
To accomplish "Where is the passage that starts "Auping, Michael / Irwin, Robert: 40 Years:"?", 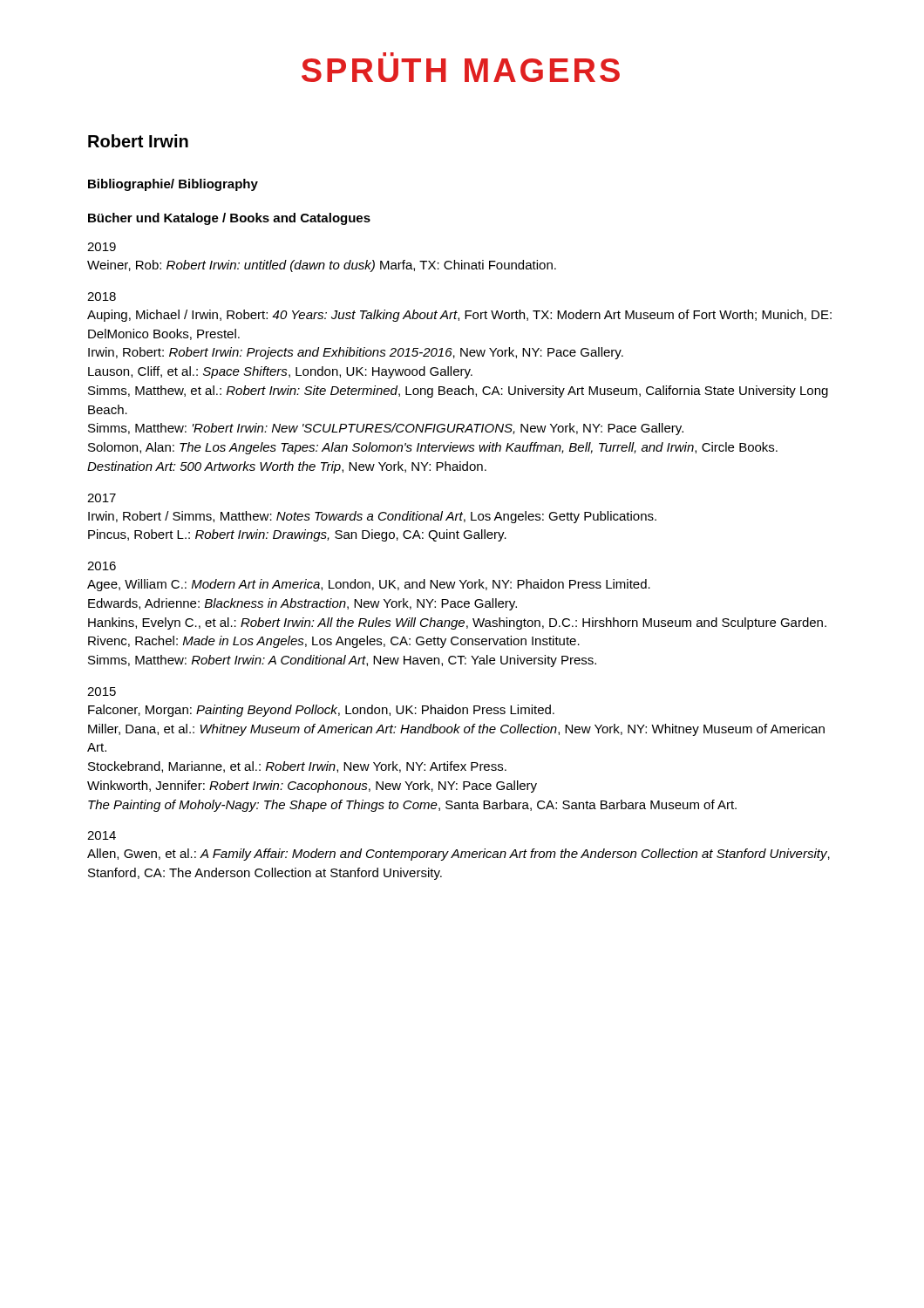I will pyautogui.click(x=460, y=390).
